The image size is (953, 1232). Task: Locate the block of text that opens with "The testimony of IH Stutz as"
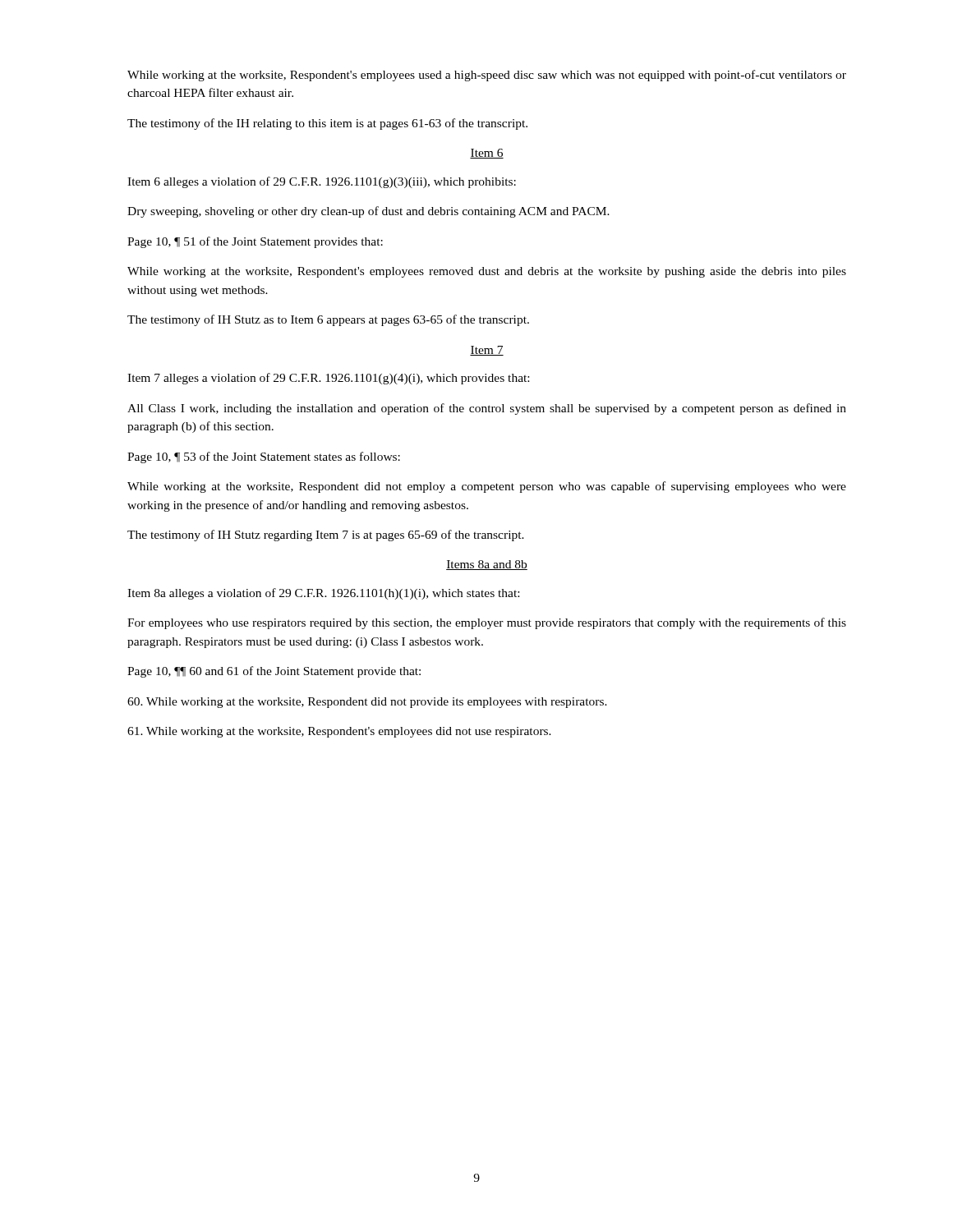(329, 319)
